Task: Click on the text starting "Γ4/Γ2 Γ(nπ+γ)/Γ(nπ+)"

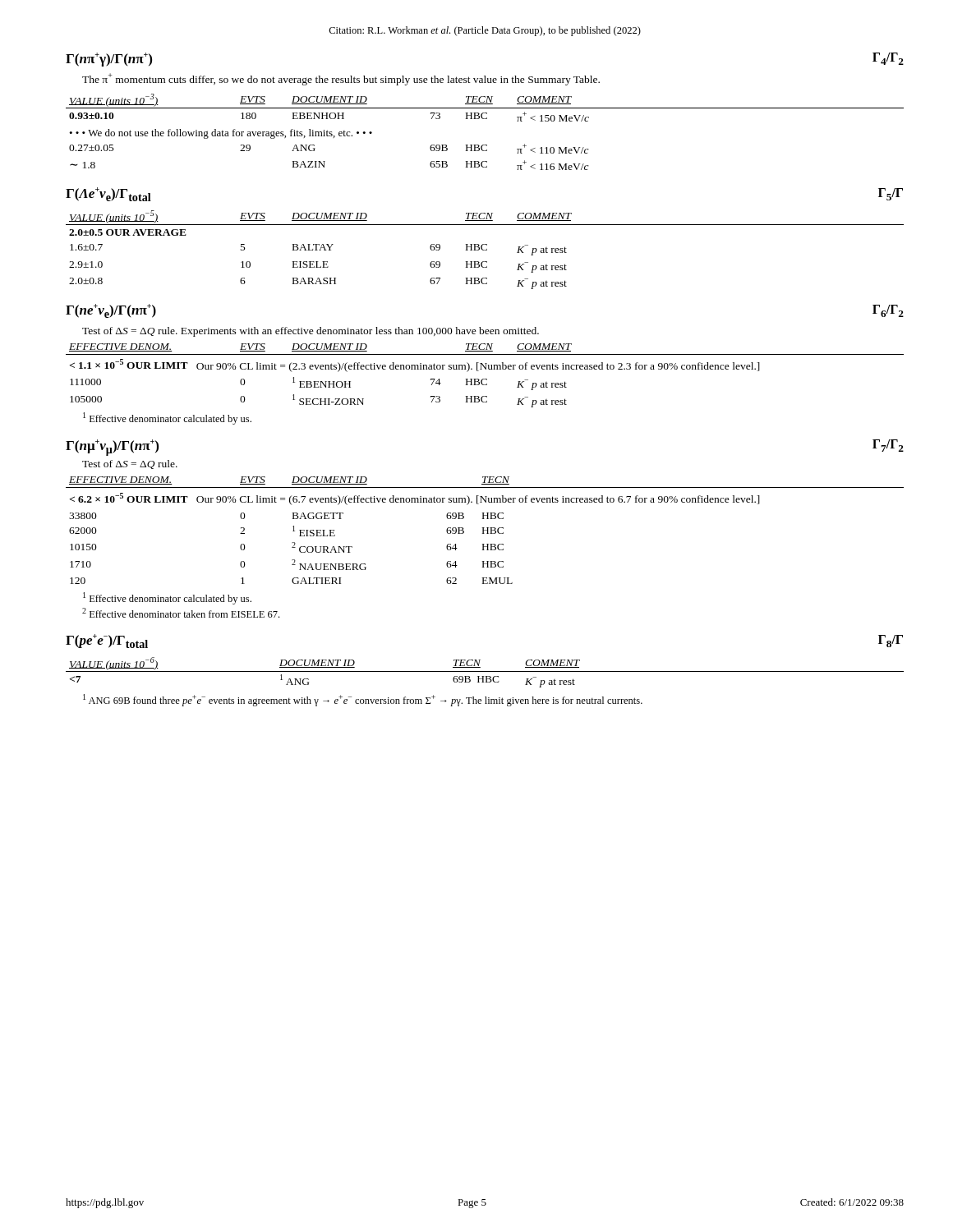Action: pyautogui.click(x=109, y=60)
